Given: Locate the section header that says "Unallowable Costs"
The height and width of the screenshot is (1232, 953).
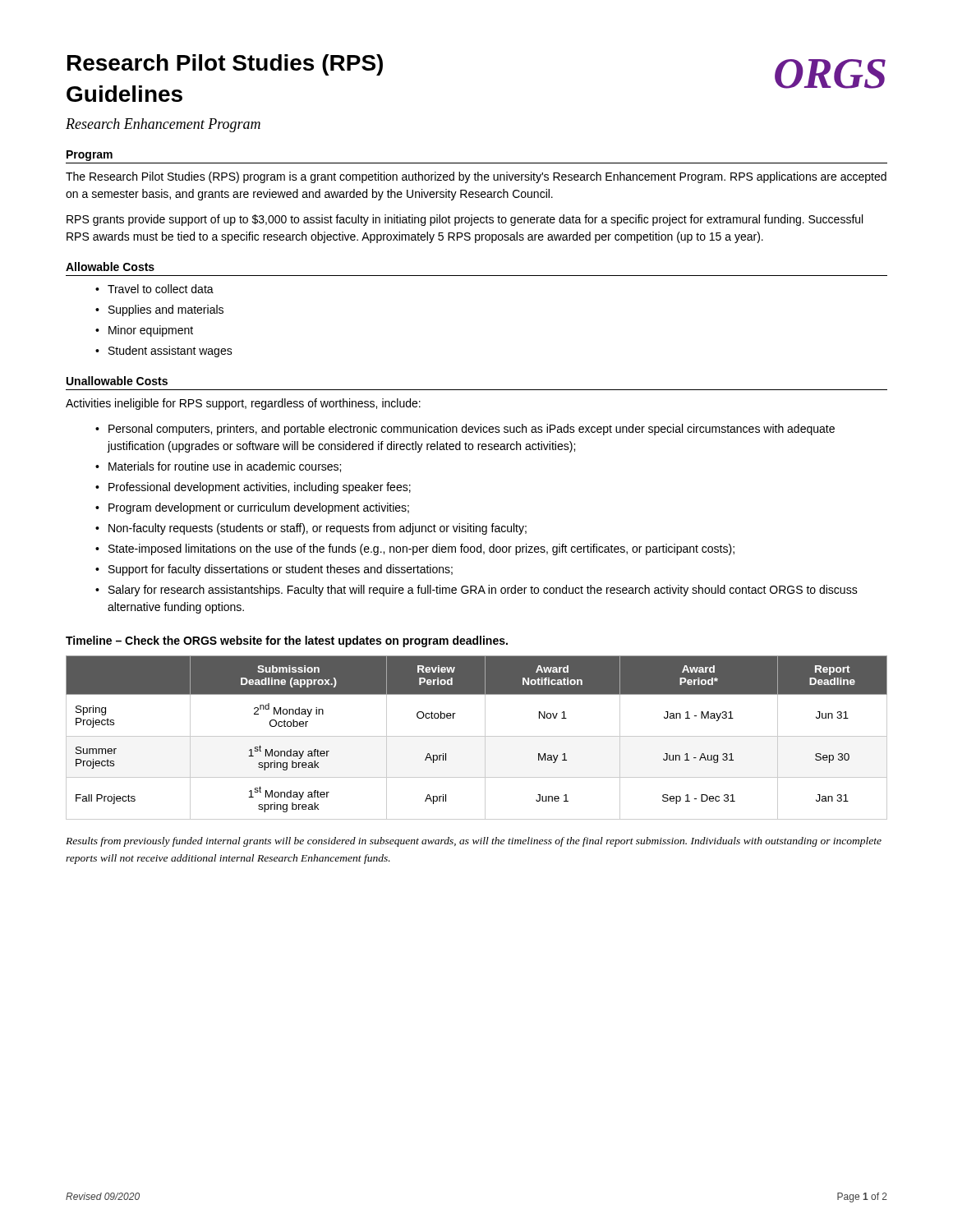Looking at the screenshot, I should click(117, 381).
